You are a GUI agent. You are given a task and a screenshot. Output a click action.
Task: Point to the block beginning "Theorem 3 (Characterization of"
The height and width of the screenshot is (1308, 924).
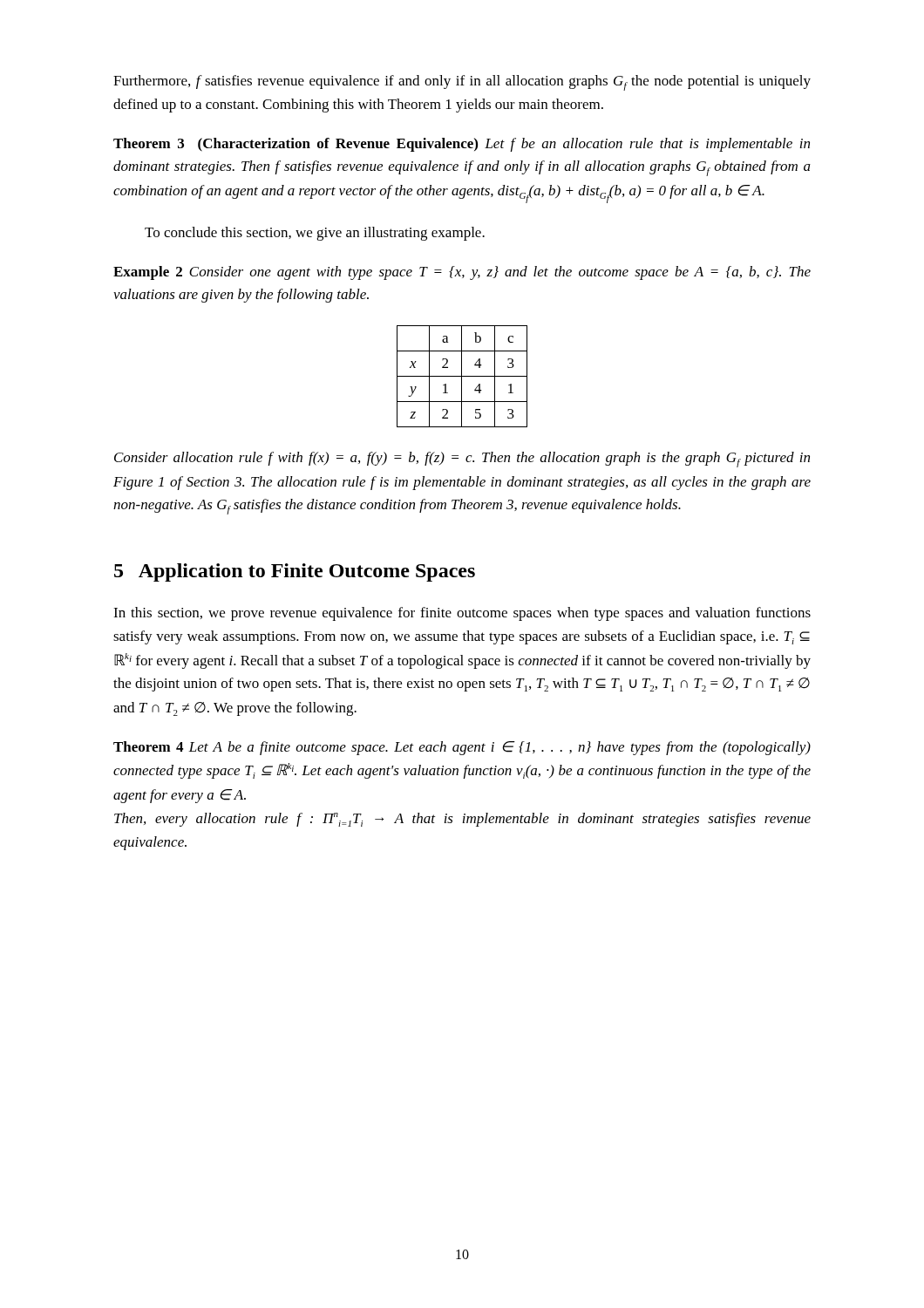[462, 169]
